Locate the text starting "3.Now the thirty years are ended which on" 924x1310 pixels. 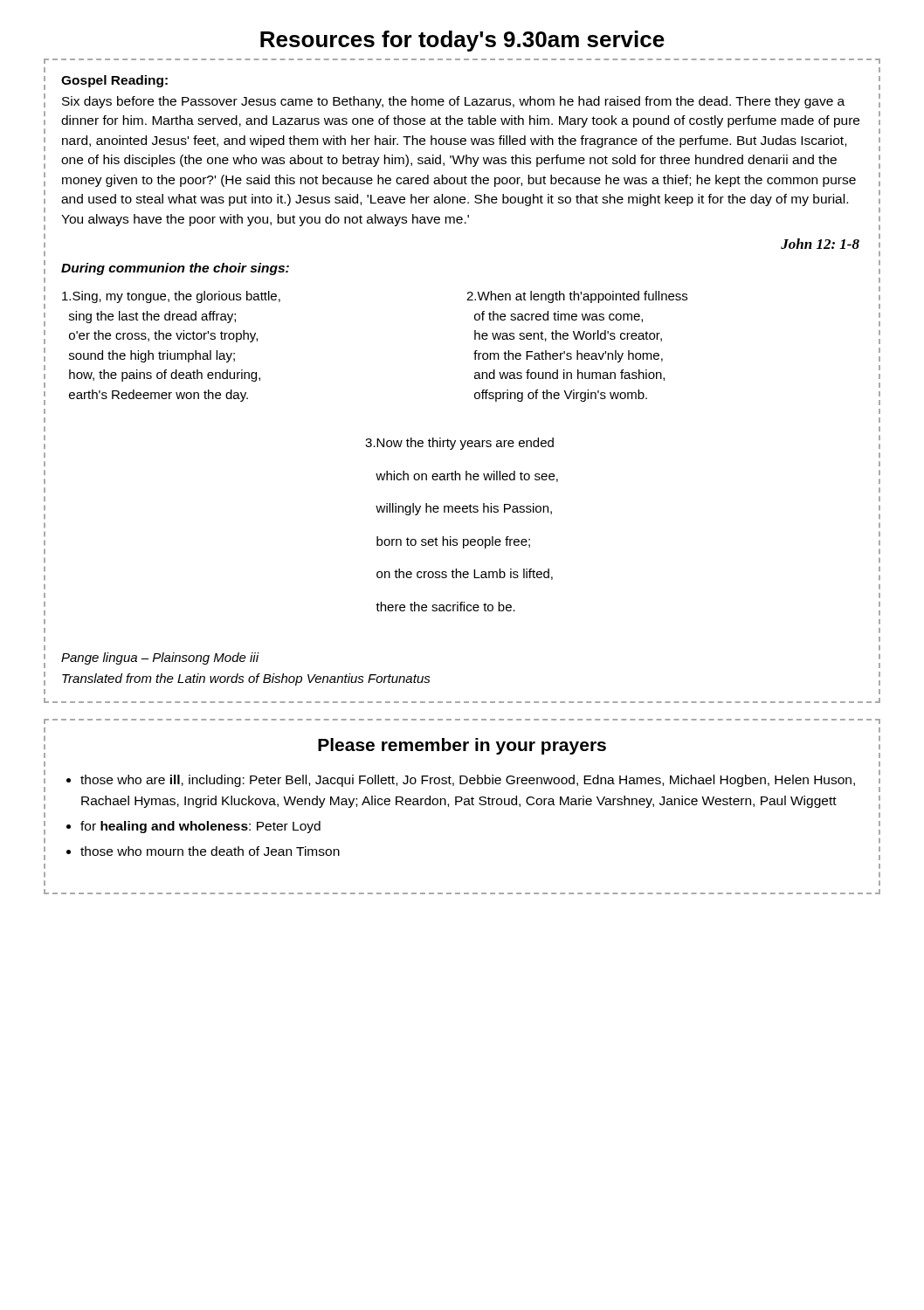click(459, 444)
